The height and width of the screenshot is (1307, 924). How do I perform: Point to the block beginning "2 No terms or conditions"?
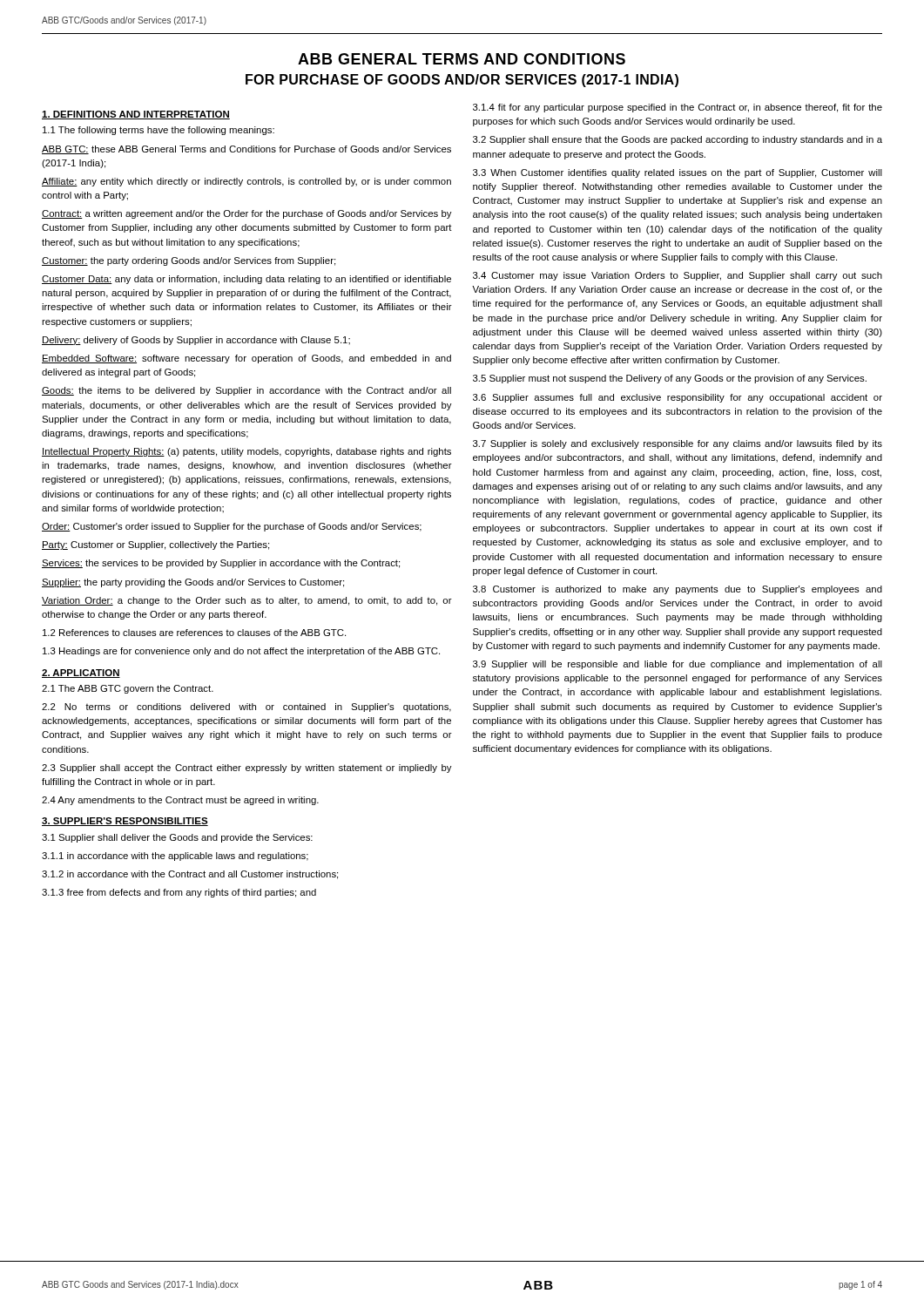pyautogui.click(x=247, y=728)
